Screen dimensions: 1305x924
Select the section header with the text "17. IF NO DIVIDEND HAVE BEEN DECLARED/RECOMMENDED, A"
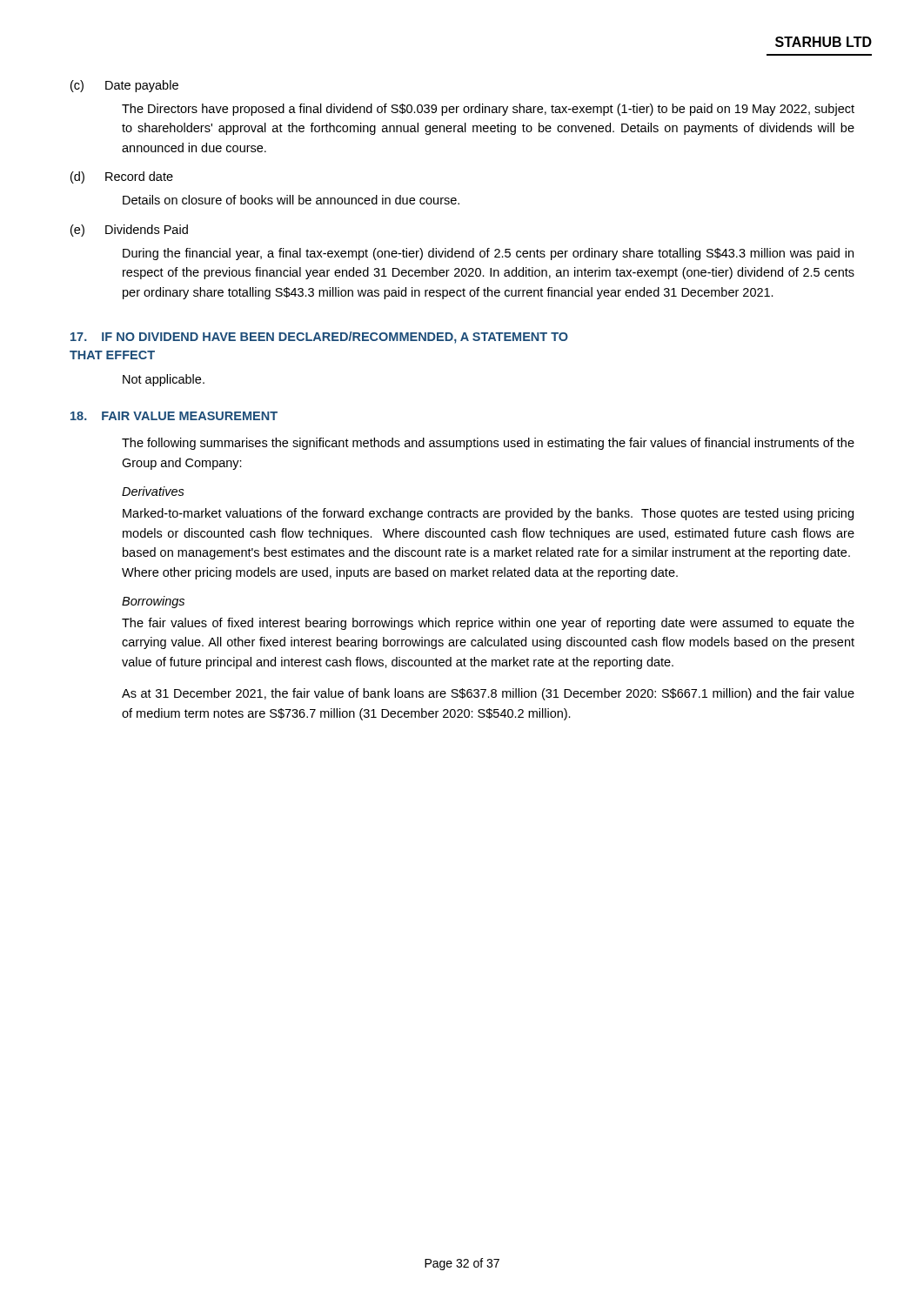pyautogui.click(x=319, y=346)
